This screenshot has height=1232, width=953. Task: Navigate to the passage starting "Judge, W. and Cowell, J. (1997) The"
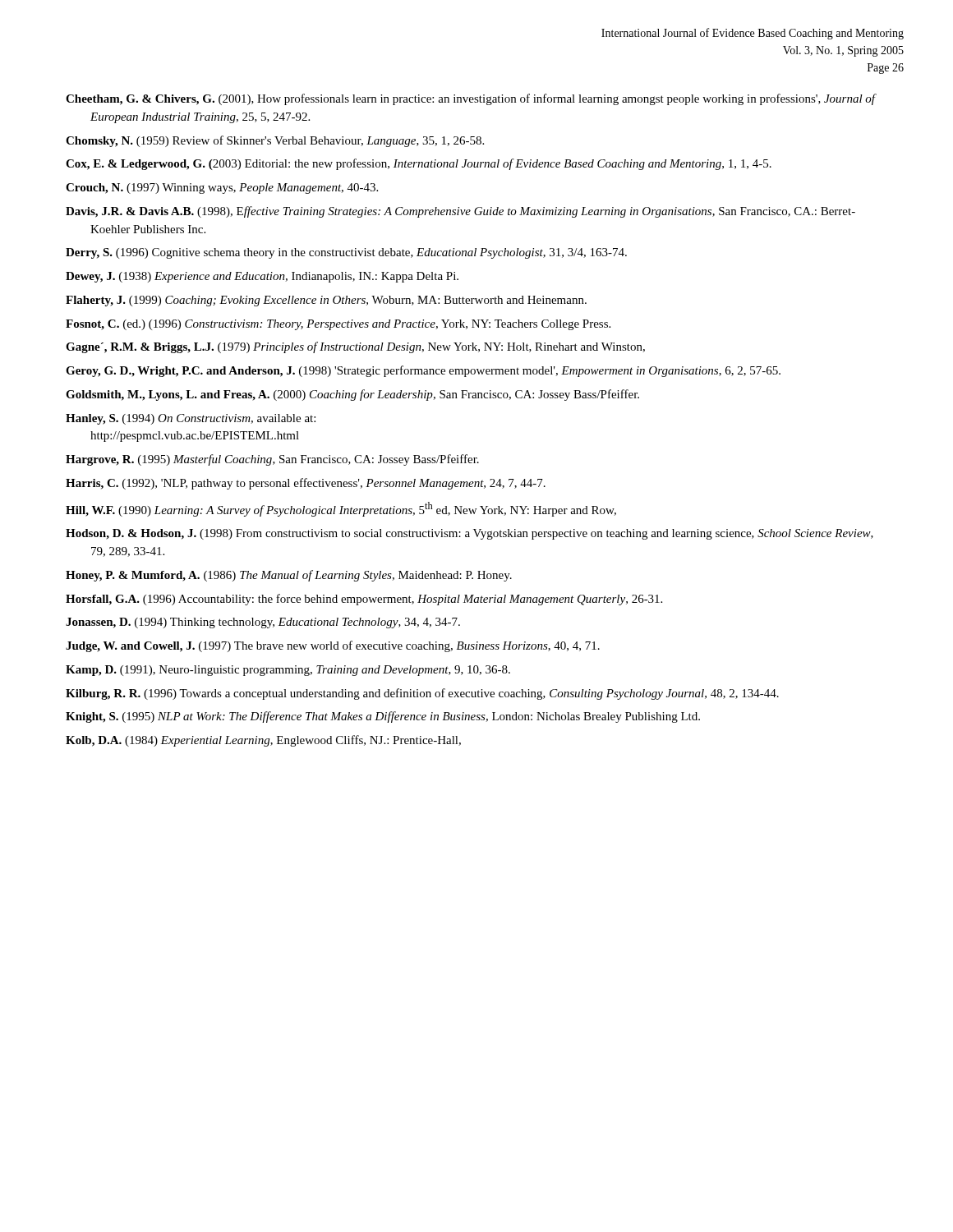(333, 646)
